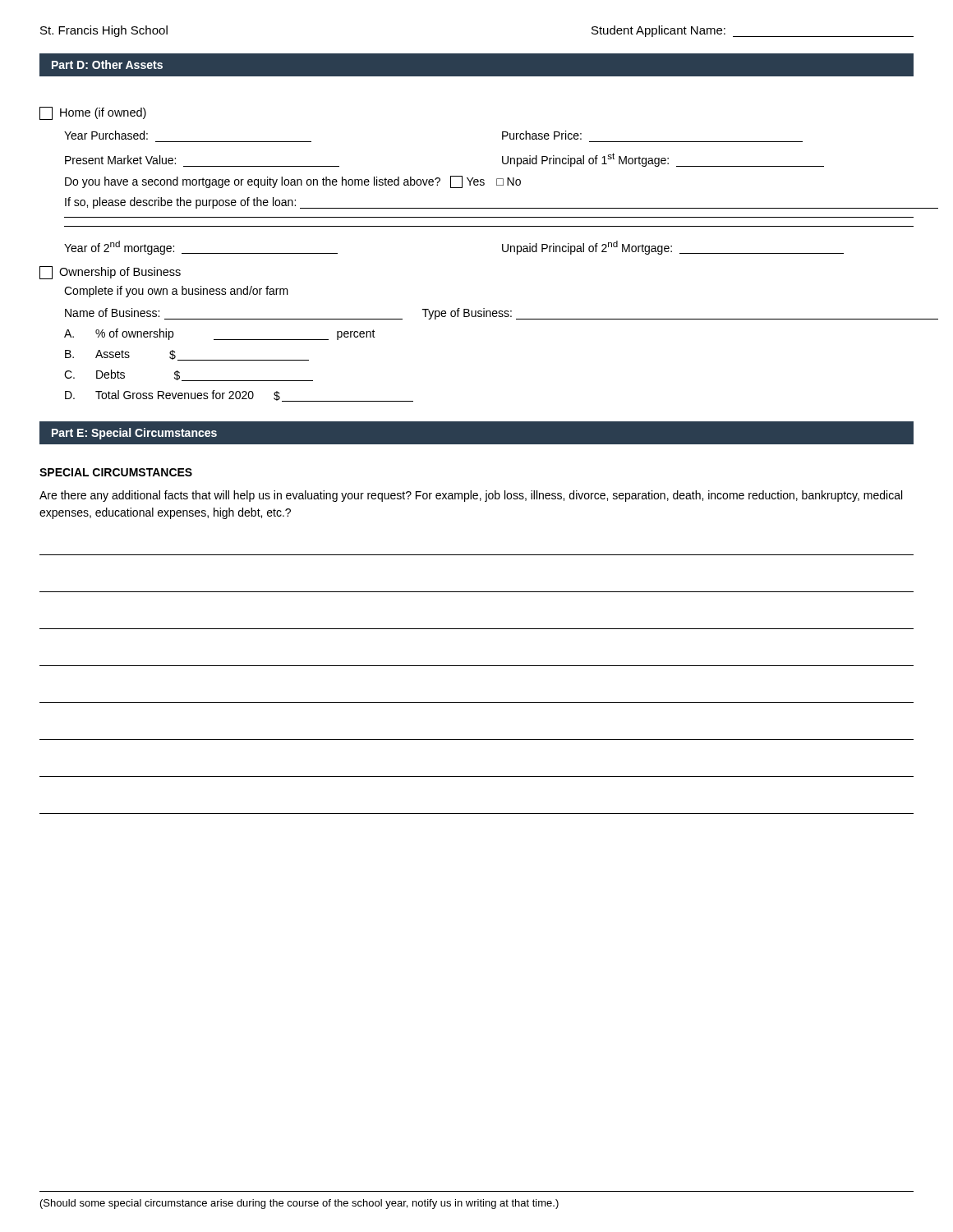Find the text block containing "Present Market Value:"
Screen dimensions: 1232x953
click(121, 160)
